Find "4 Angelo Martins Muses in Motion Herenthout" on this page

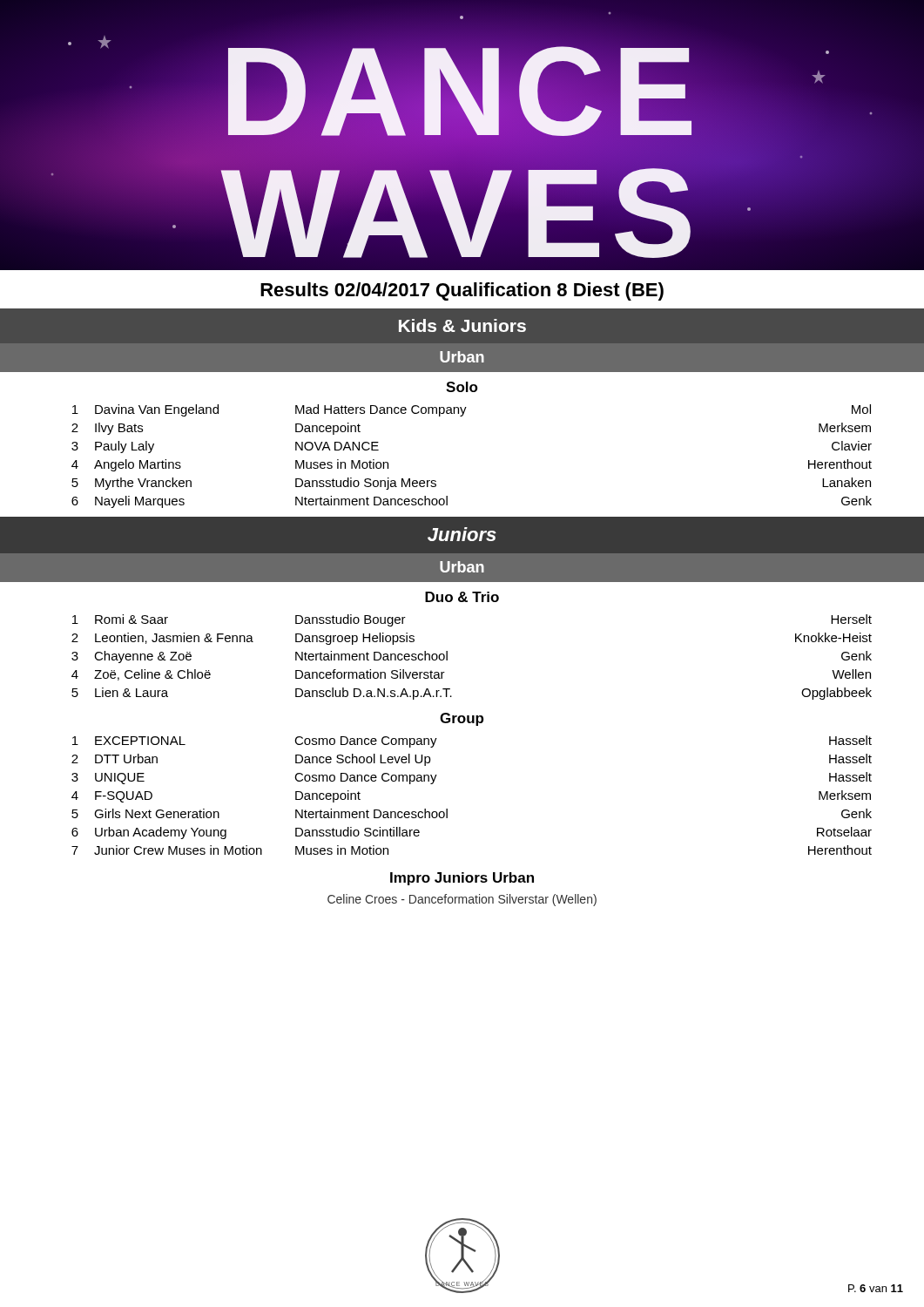click(143, 466)
